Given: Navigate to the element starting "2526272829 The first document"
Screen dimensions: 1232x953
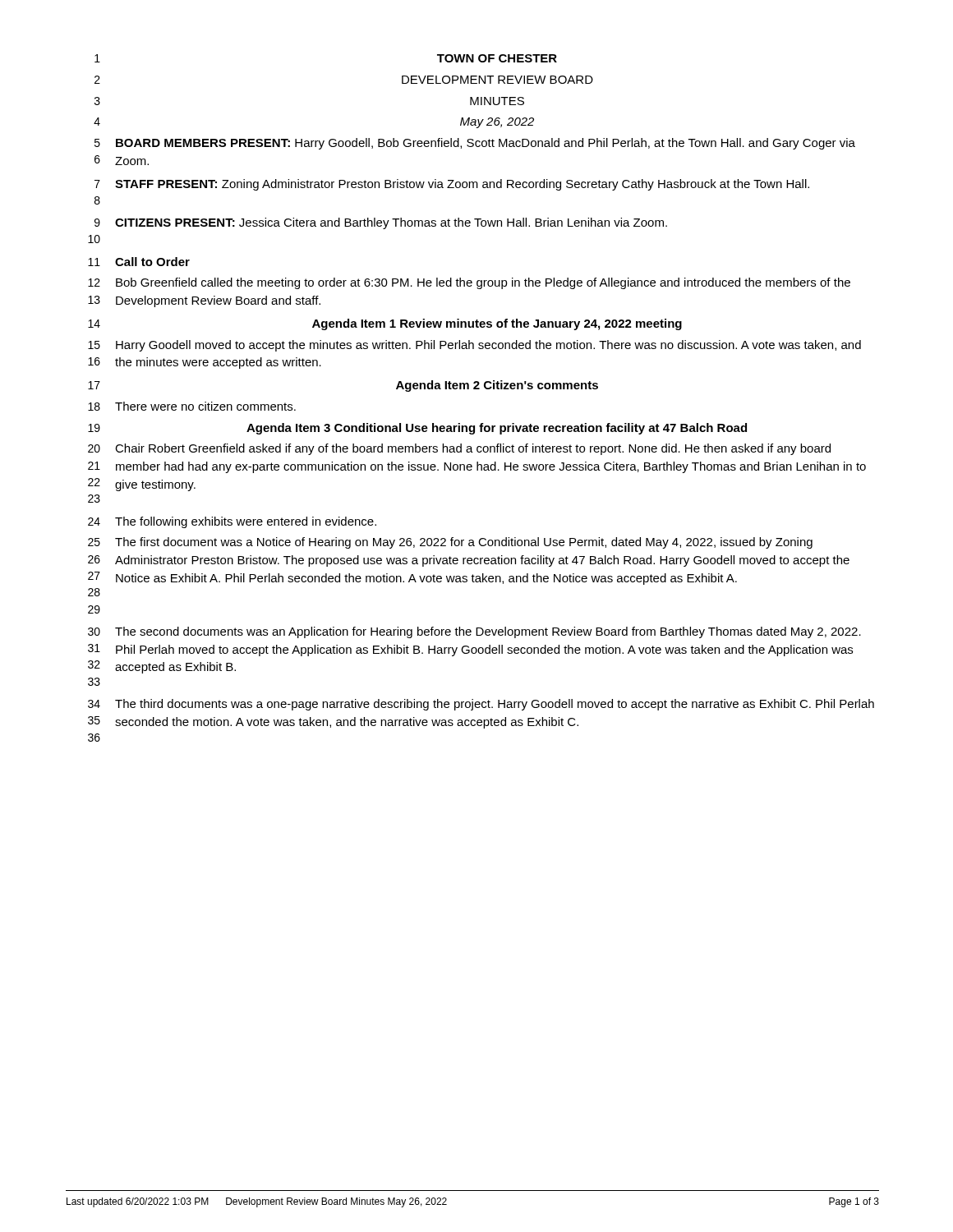Looking at the screenshot, I should coord(472,575).
